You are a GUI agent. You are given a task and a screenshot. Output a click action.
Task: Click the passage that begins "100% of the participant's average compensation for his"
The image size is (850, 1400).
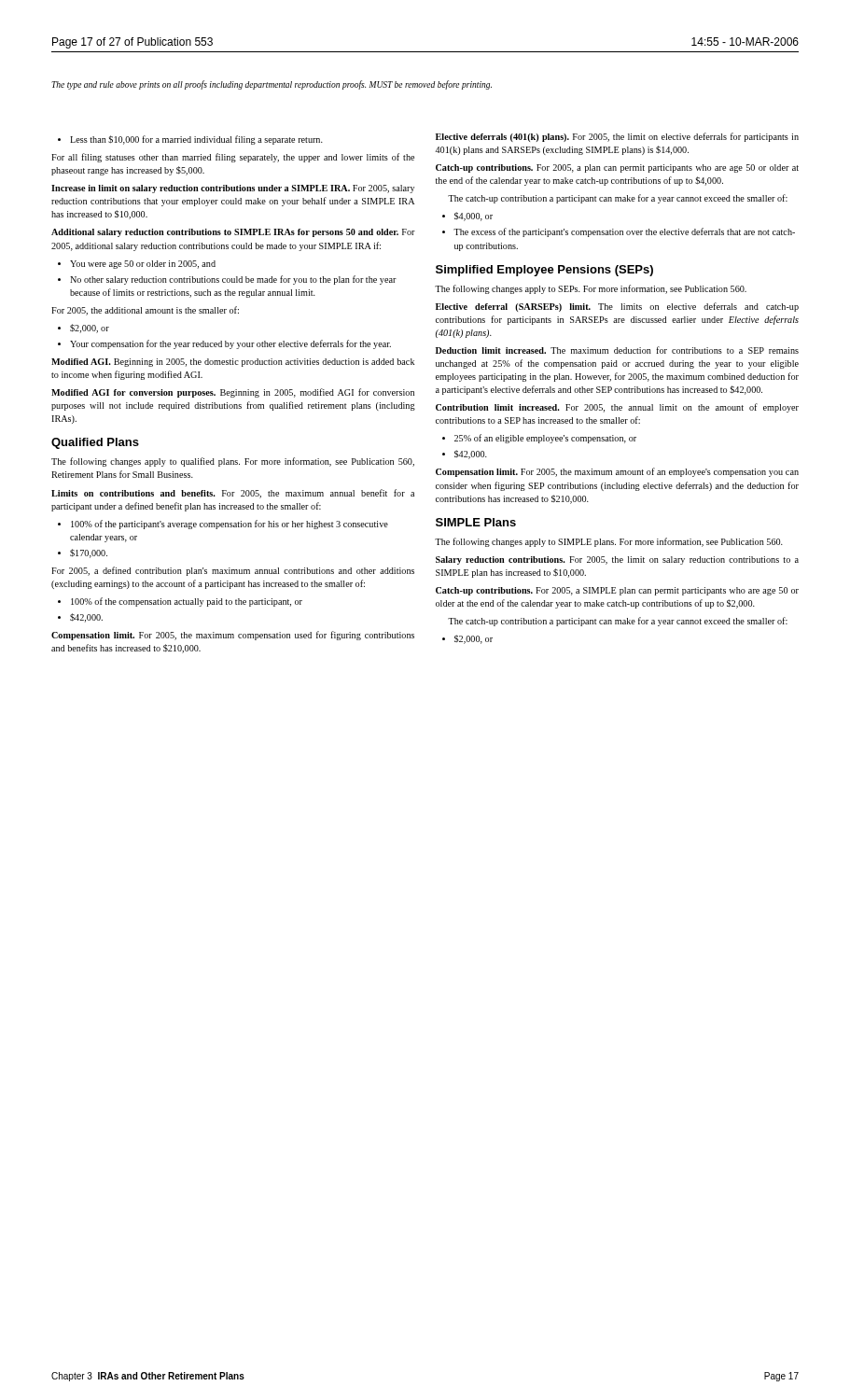(229, 530)
